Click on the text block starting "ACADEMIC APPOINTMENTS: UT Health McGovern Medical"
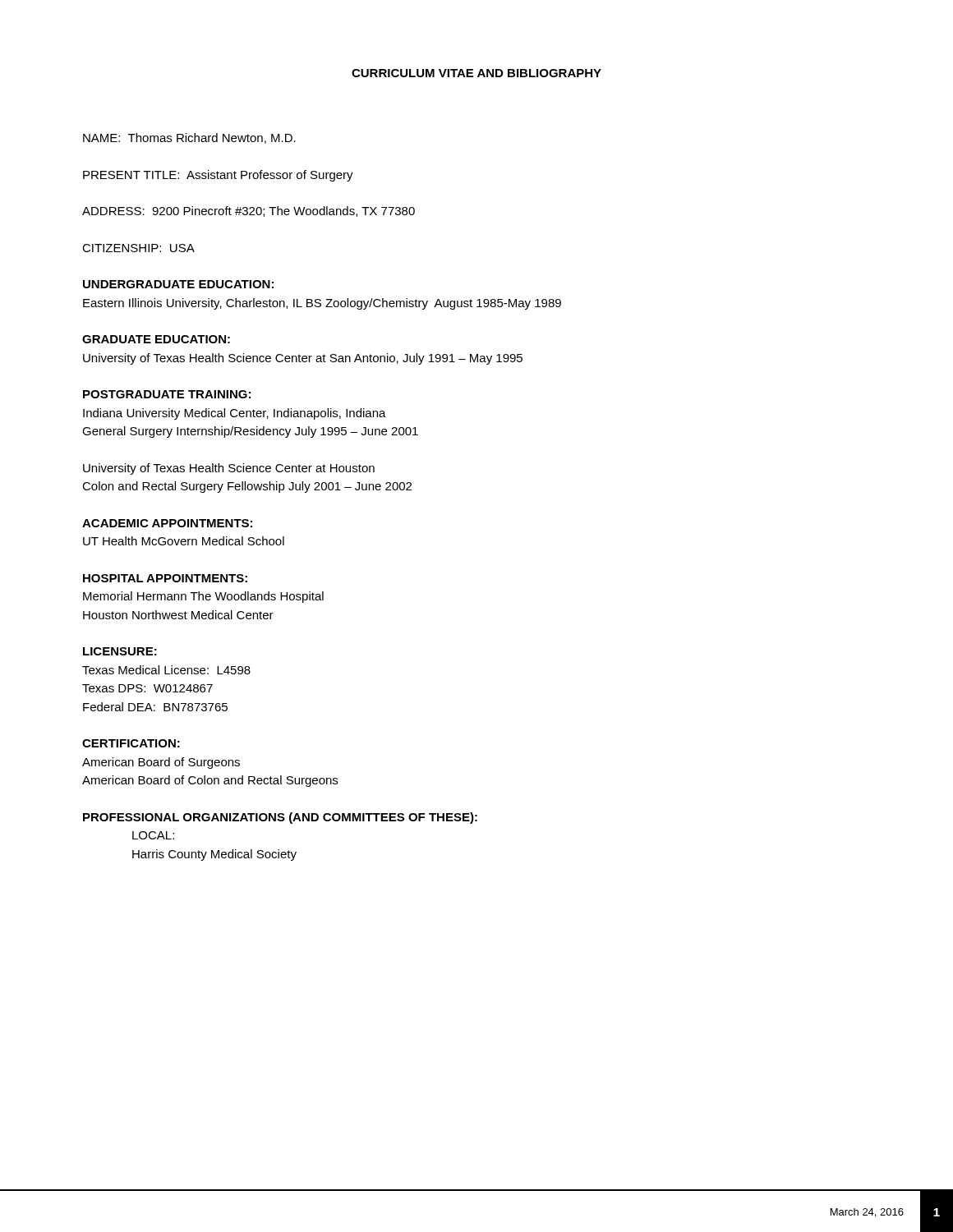Image resolution: width=953 pixels, height=1232 pixels. pyautogui.click(x=183, y=532)
